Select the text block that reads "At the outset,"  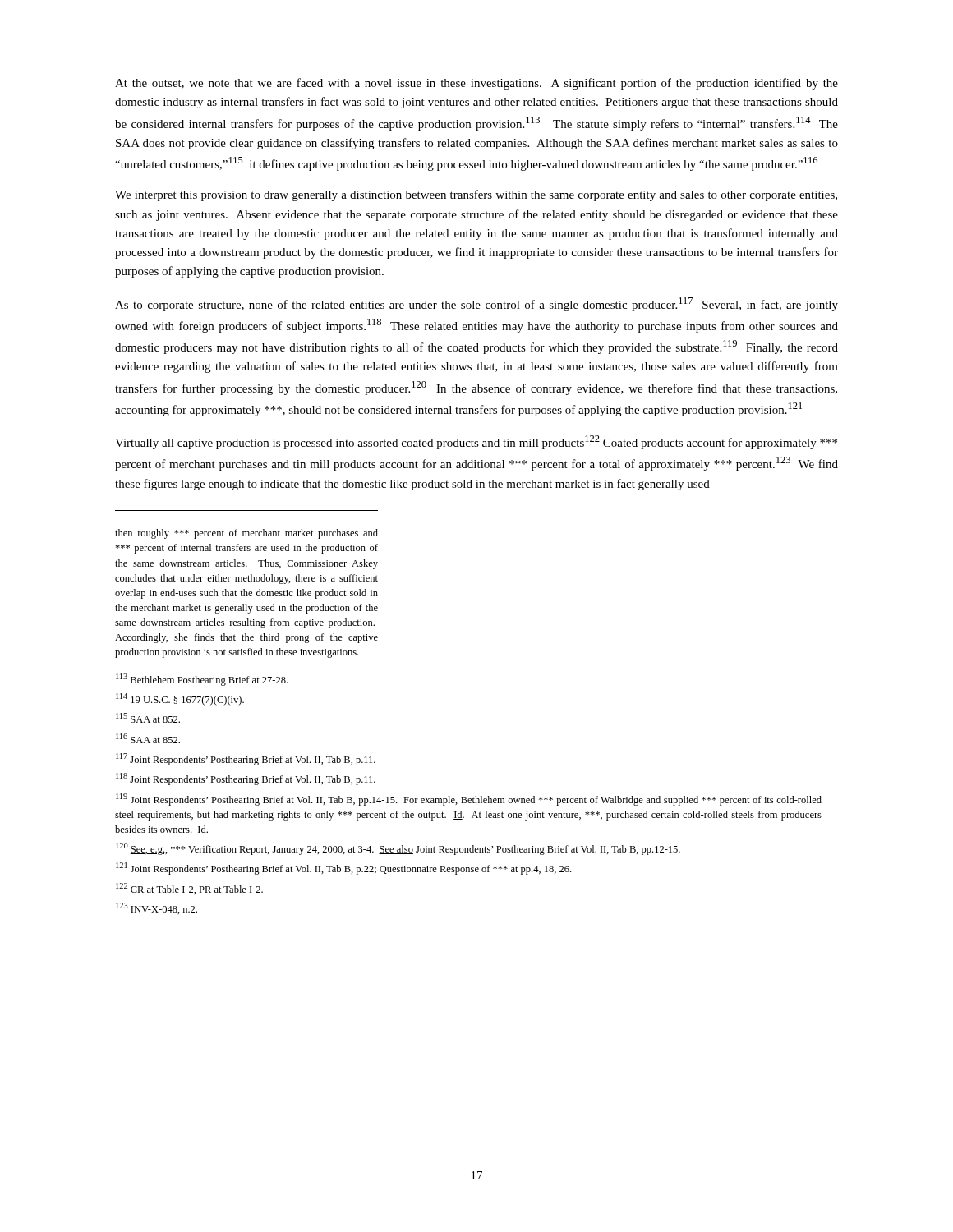click(x=476, y=124)
